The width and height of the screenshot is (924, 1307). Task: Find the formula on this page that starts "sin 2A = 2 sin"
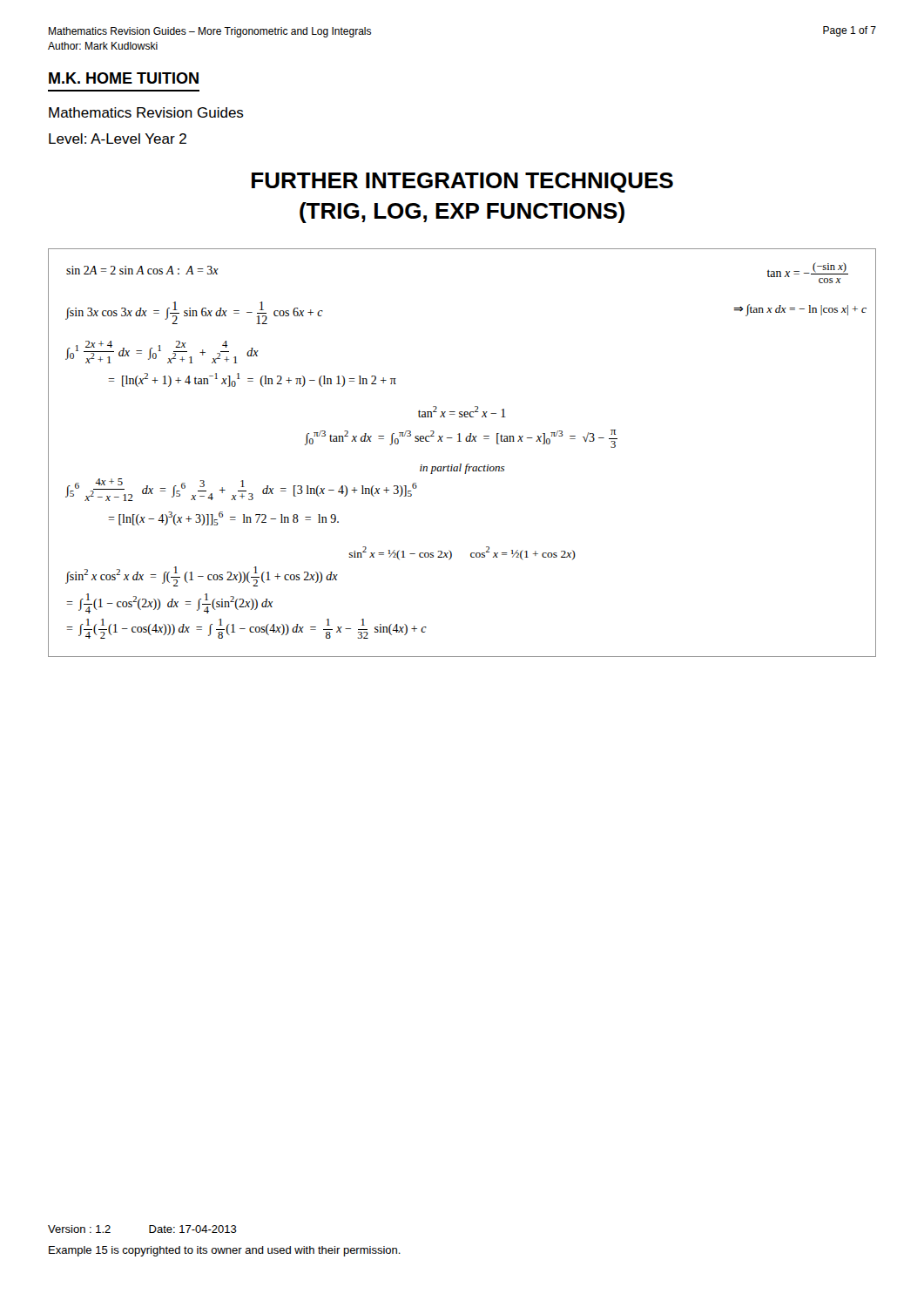[x=466, y=451]
